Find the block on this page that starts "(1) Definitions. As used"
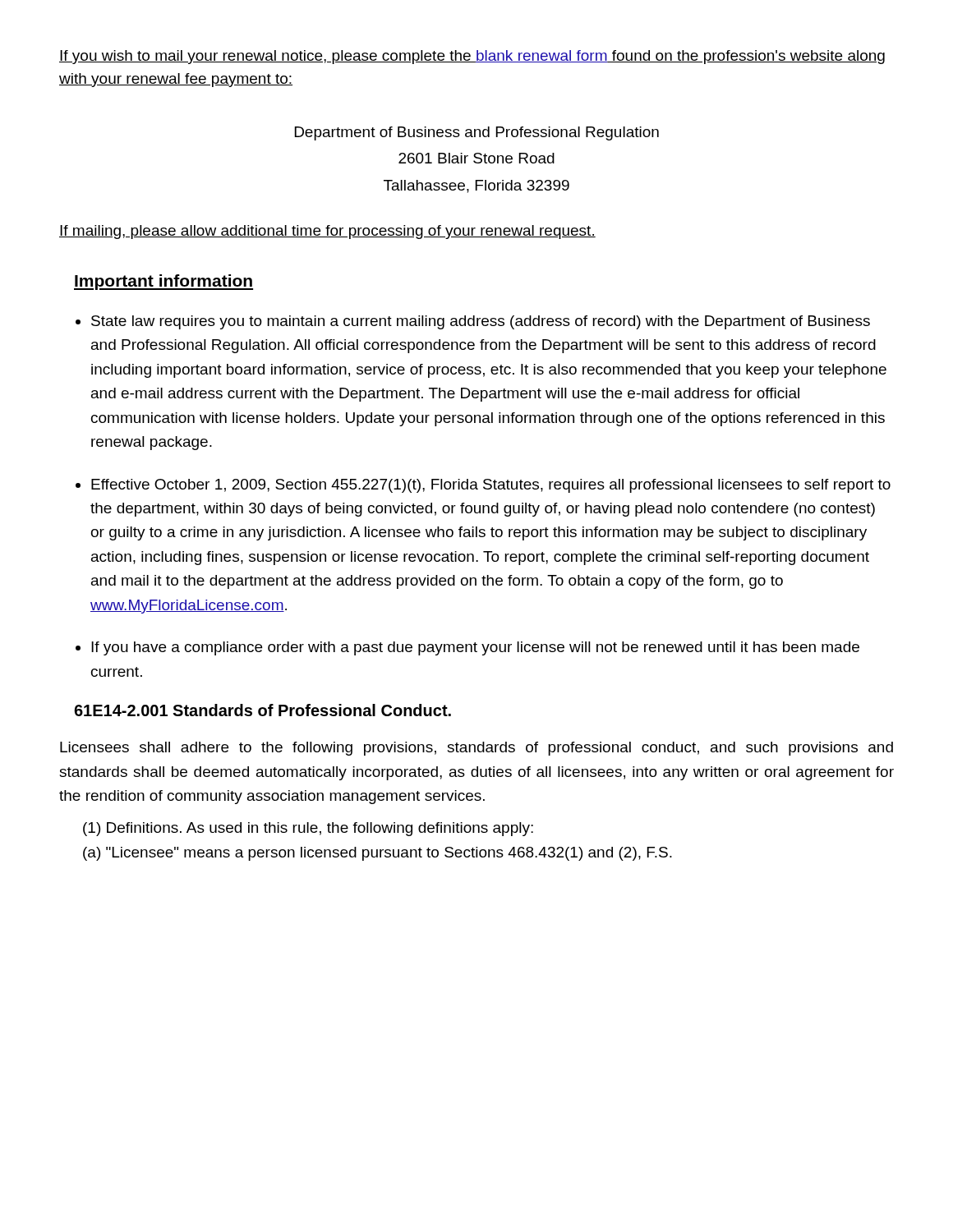This screenshot has width=953, height=1232. click(308, 828)
